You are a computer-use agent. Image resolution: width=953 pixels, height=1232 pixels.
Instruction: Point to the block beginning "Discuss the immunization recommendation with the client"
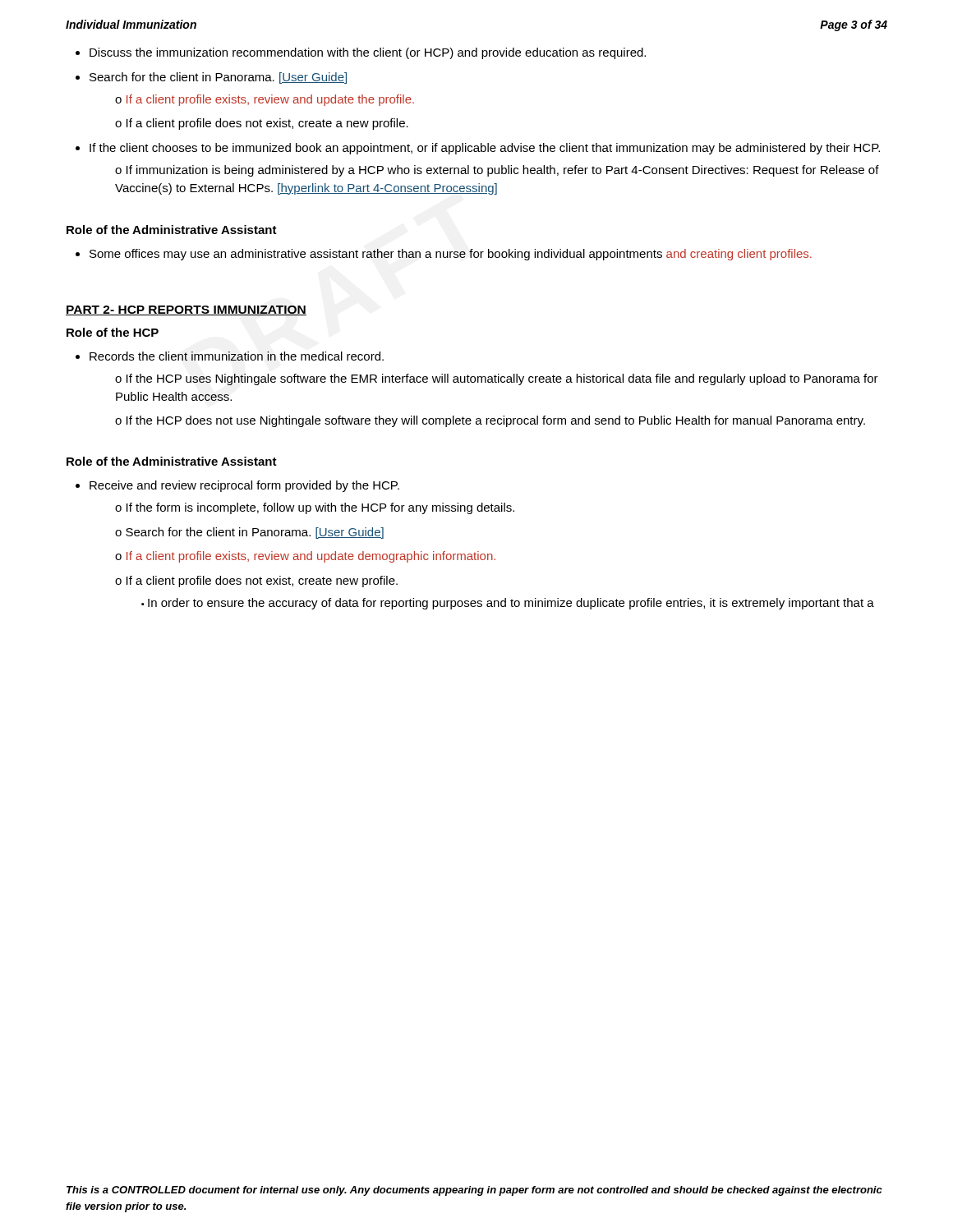pos(476,52)
